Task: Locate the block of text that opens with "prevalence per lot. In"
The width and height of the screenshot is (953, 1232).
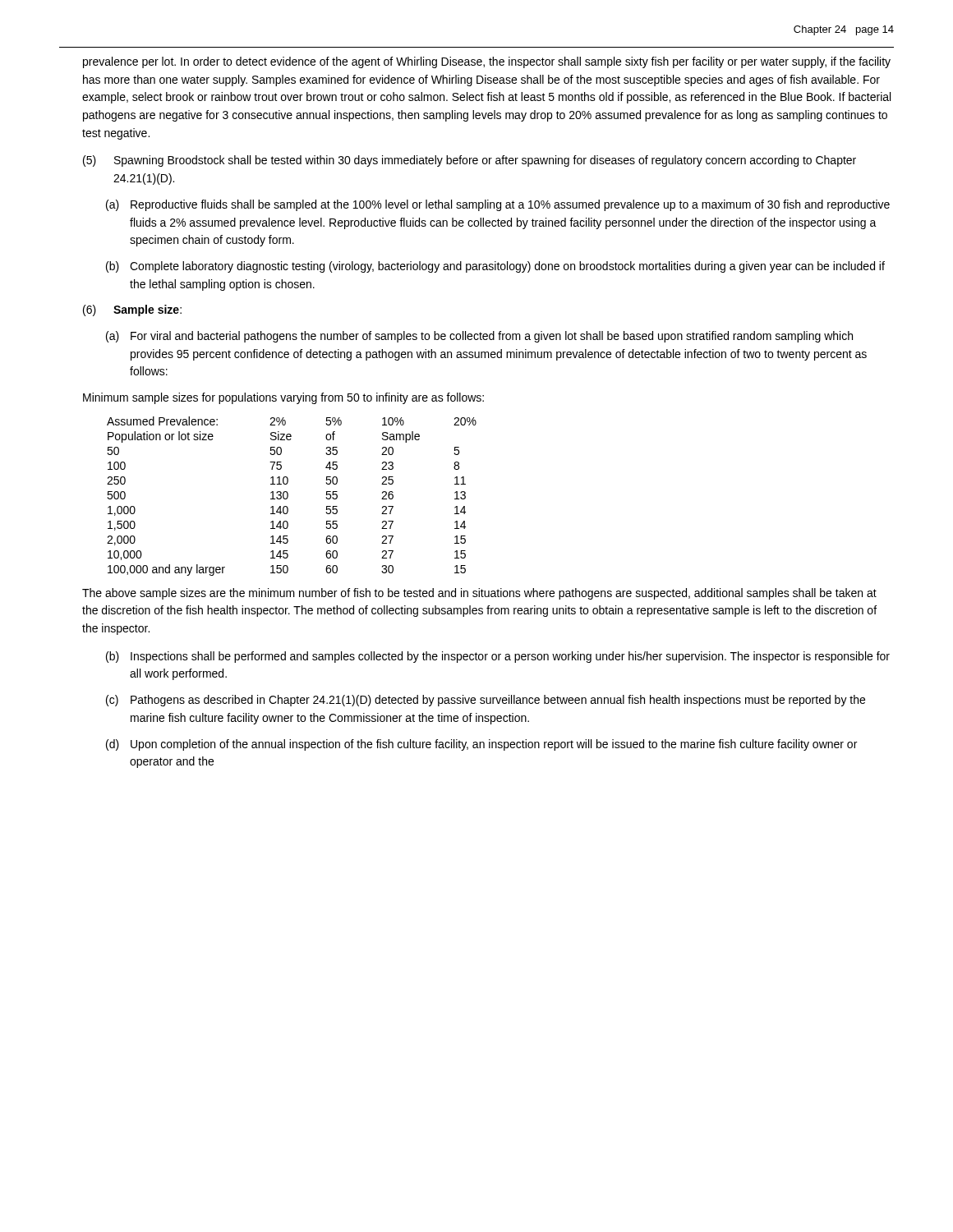Action: tap(487, 97)
